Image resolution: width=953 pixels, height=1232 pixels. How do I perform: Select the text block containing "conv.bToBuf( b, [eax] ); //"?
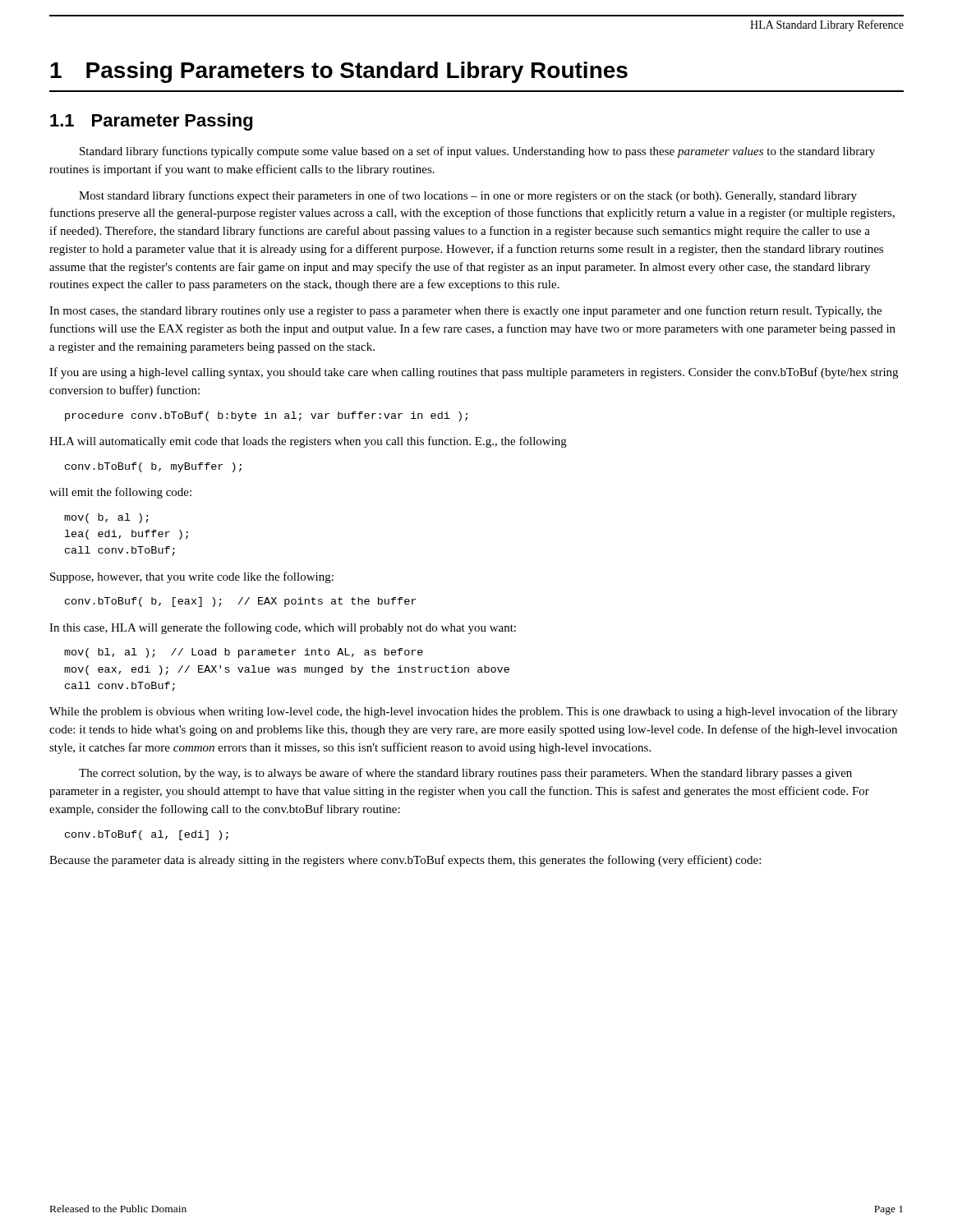point(240,602)
